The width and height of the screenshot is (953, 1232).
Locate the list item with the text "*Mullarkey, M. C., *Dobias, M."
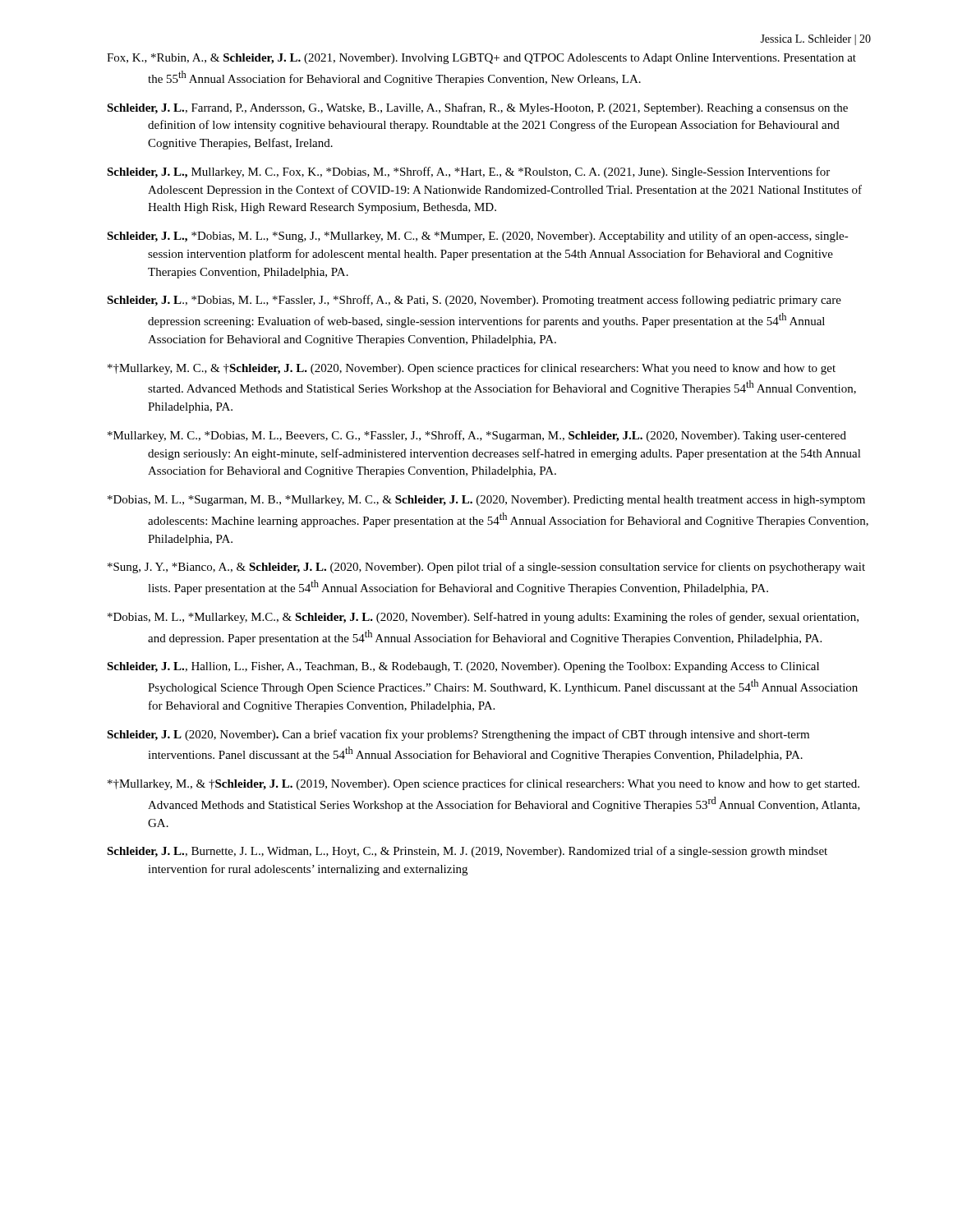pyautogui.click(x=484, y=453)
